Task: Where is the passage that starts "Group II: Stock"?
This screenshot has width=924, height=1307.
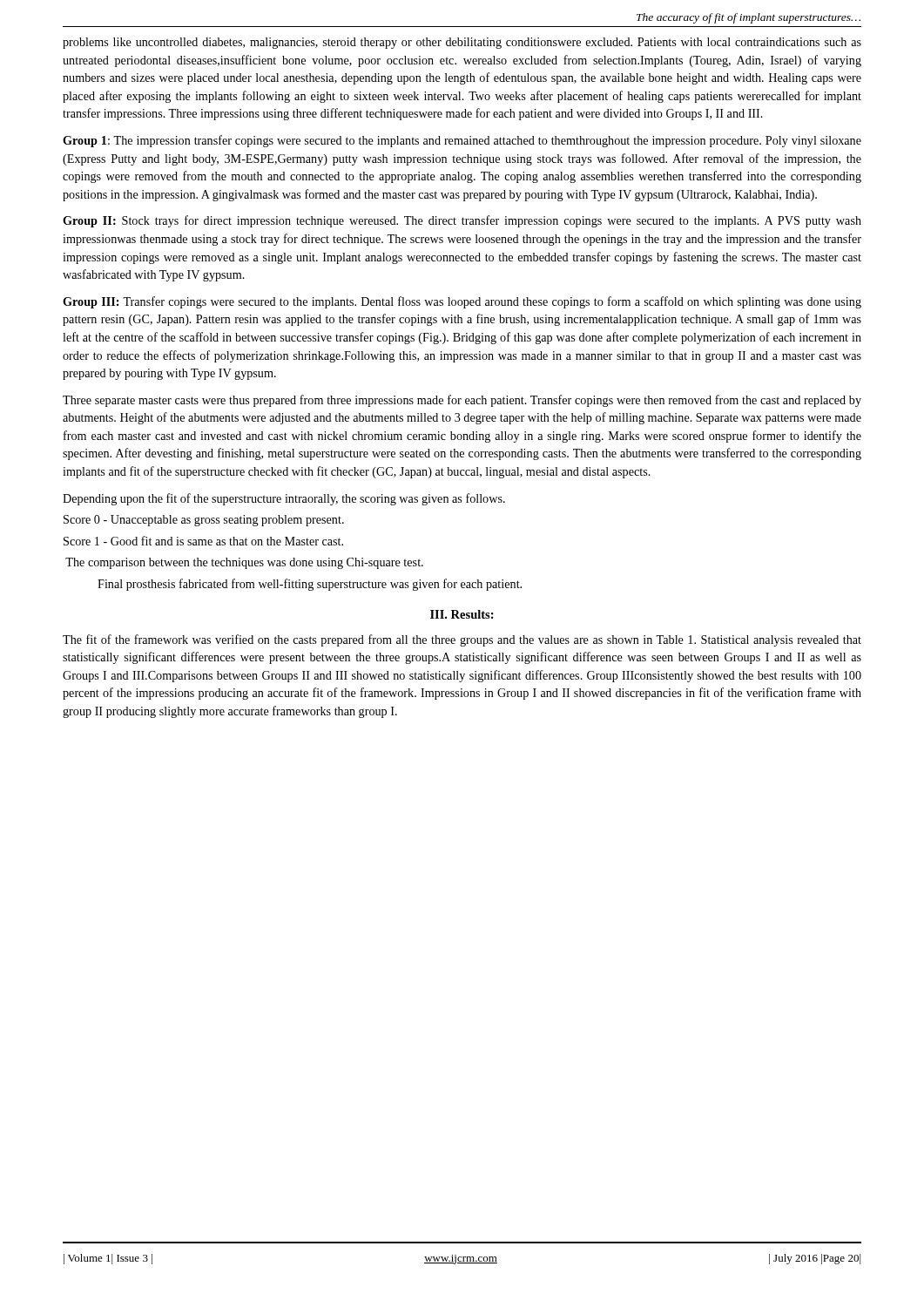Action: [462, 248]
